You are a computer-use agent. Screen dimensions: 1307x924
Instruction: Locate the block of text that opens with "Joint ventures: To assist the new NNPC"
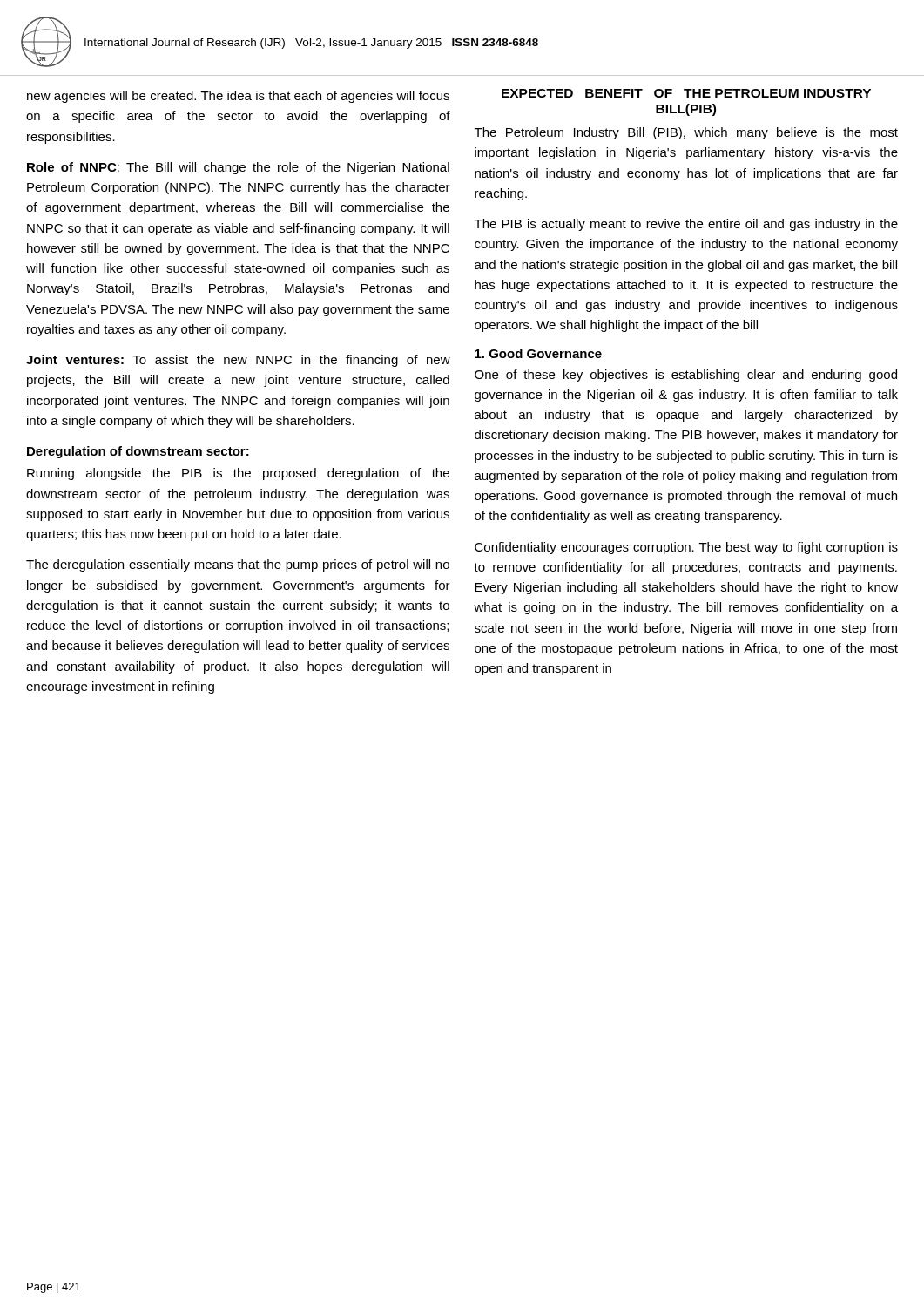(238, 390)
